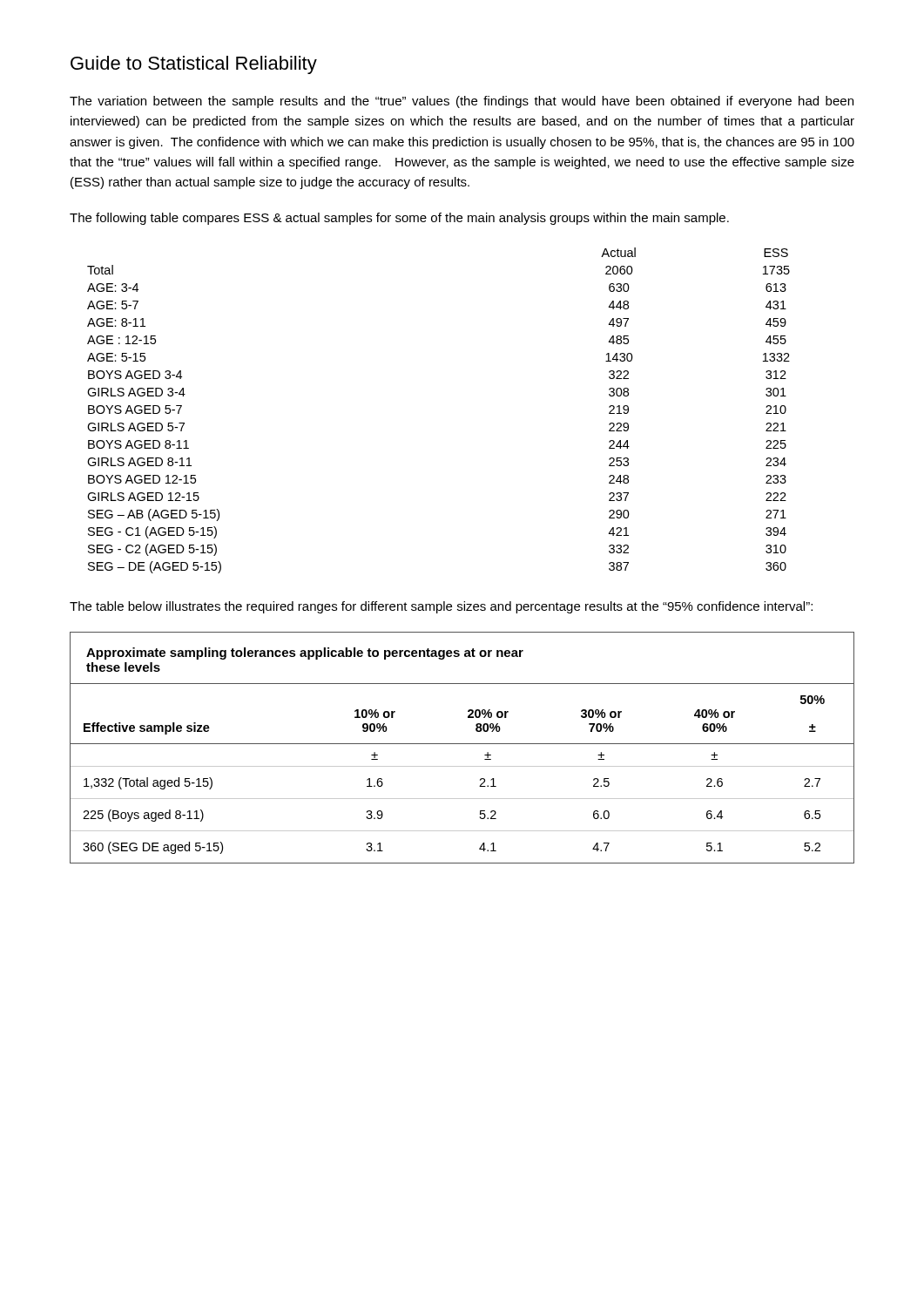924x1307 pixels.
Task: Locate the table with the text "BOYS AGED 8-11"
Action: (x=462, y=409)
